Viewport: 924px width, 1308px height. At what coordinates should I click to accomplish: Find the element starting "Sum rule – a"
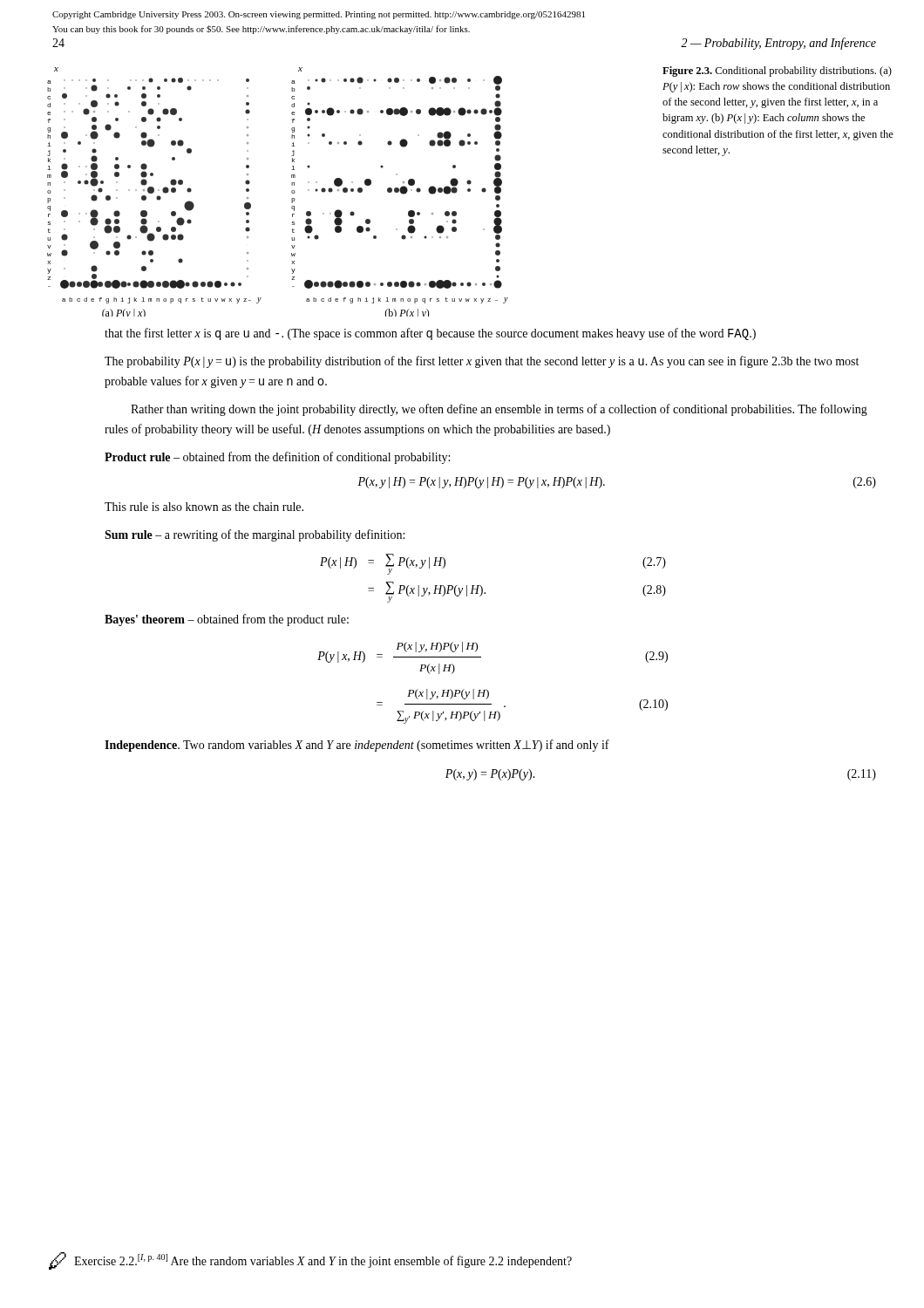coord(255,535)
